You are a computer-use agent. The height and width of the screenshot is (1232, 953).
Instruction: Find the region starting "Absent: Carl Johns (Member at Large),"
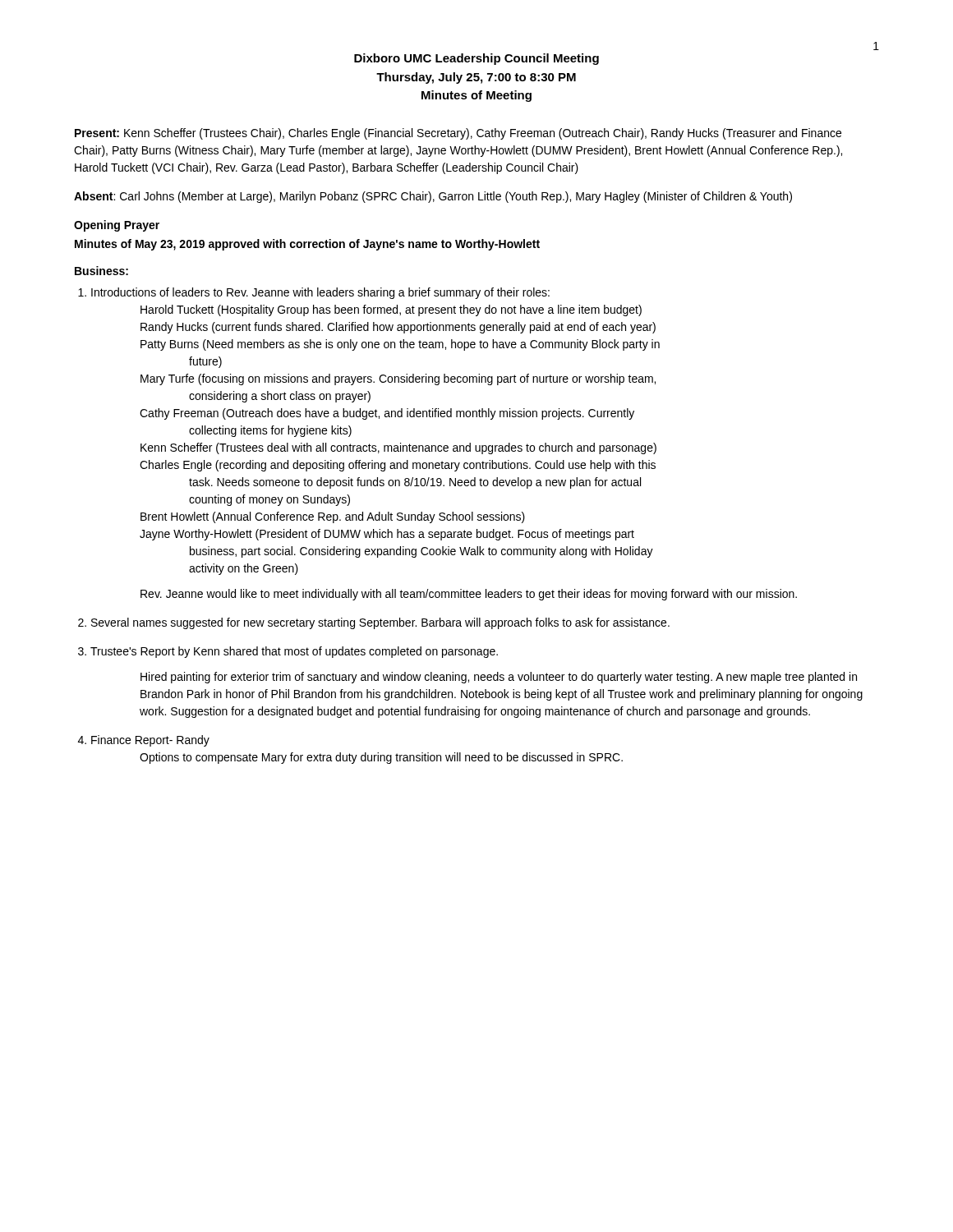click(433, 196)
